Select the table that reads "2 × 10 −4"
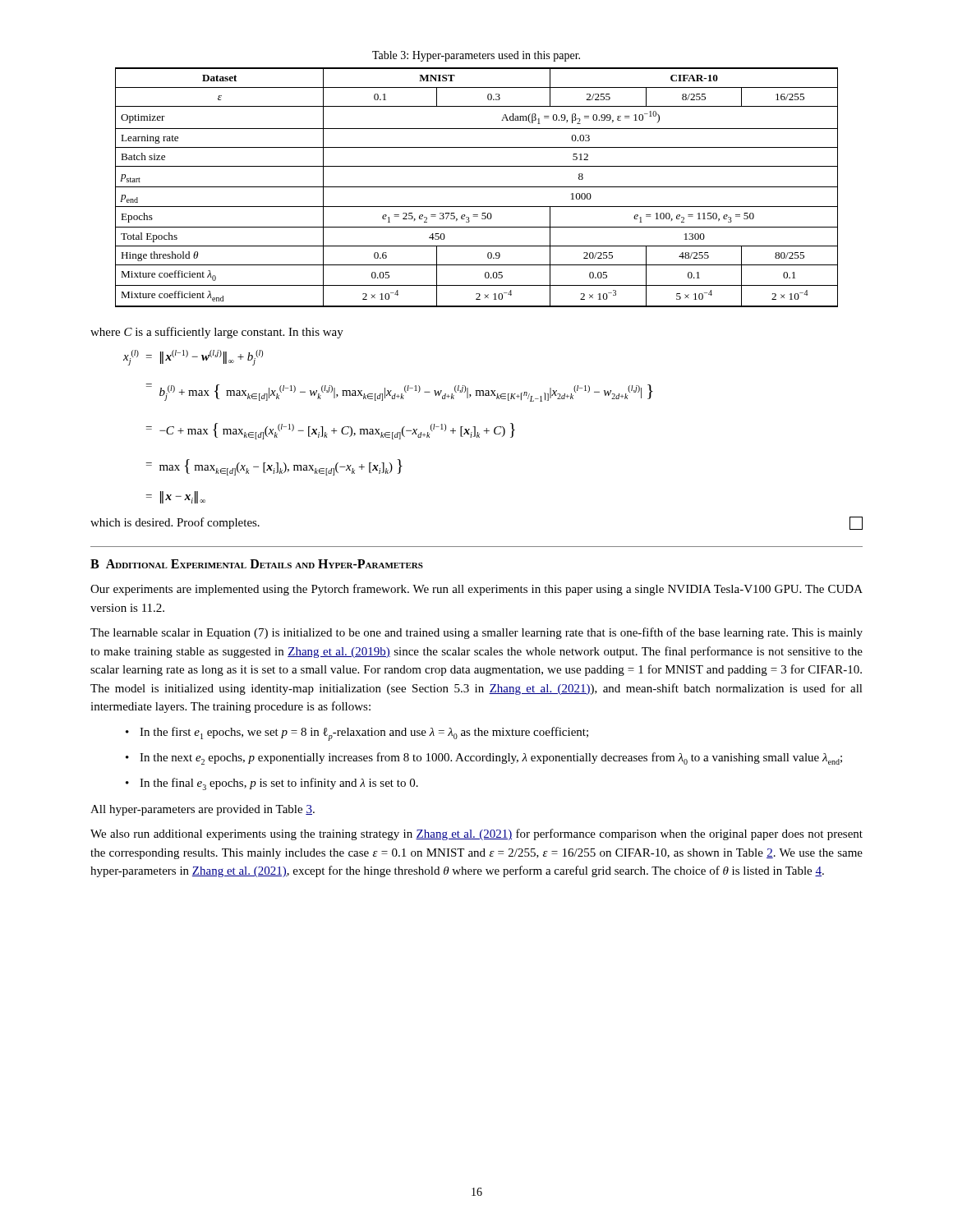953x1232 pixels. pyautogui.click(x=476, y=187)
